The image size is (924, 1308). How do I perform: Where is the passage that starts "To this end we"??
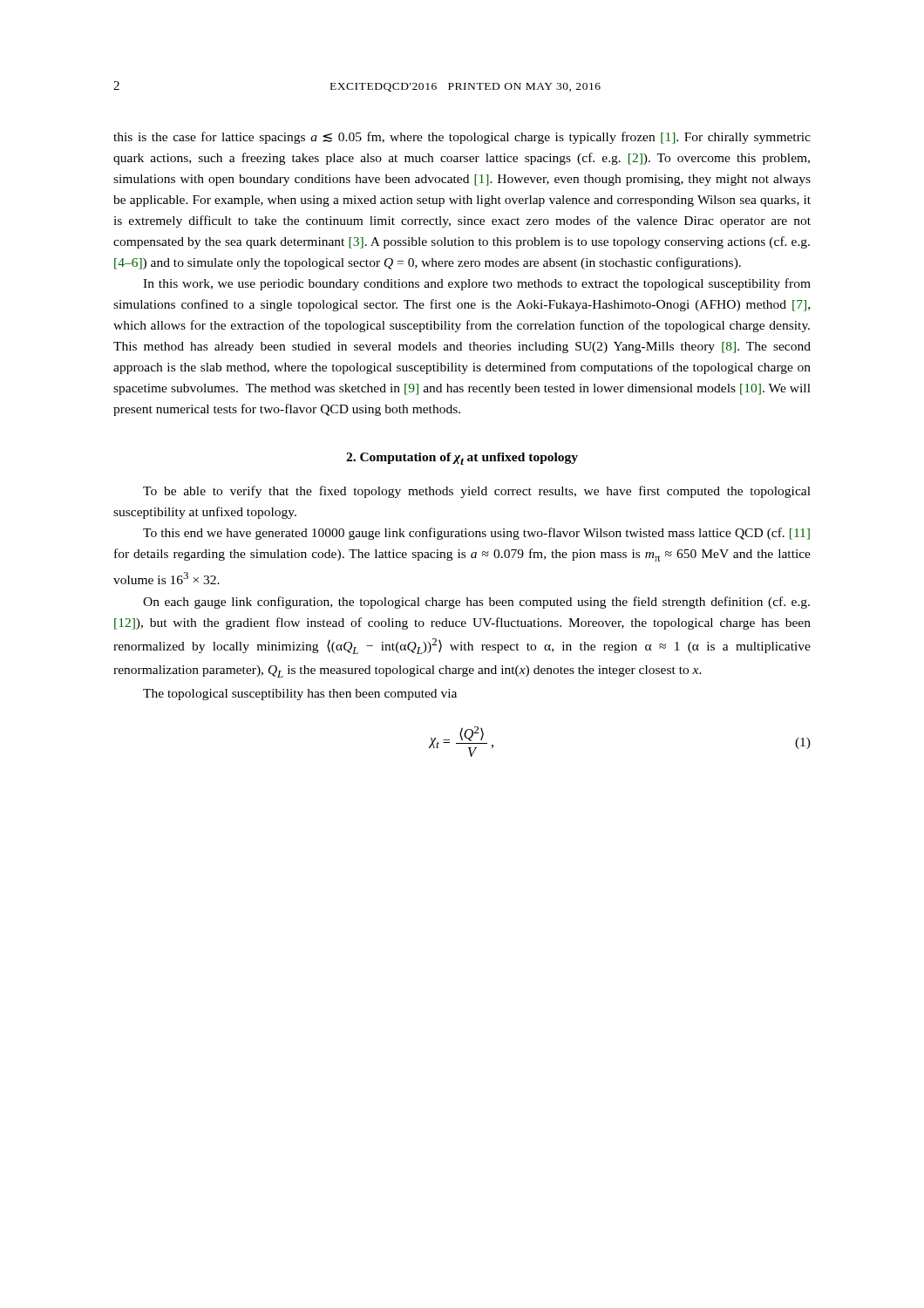[x=462, y=556]
